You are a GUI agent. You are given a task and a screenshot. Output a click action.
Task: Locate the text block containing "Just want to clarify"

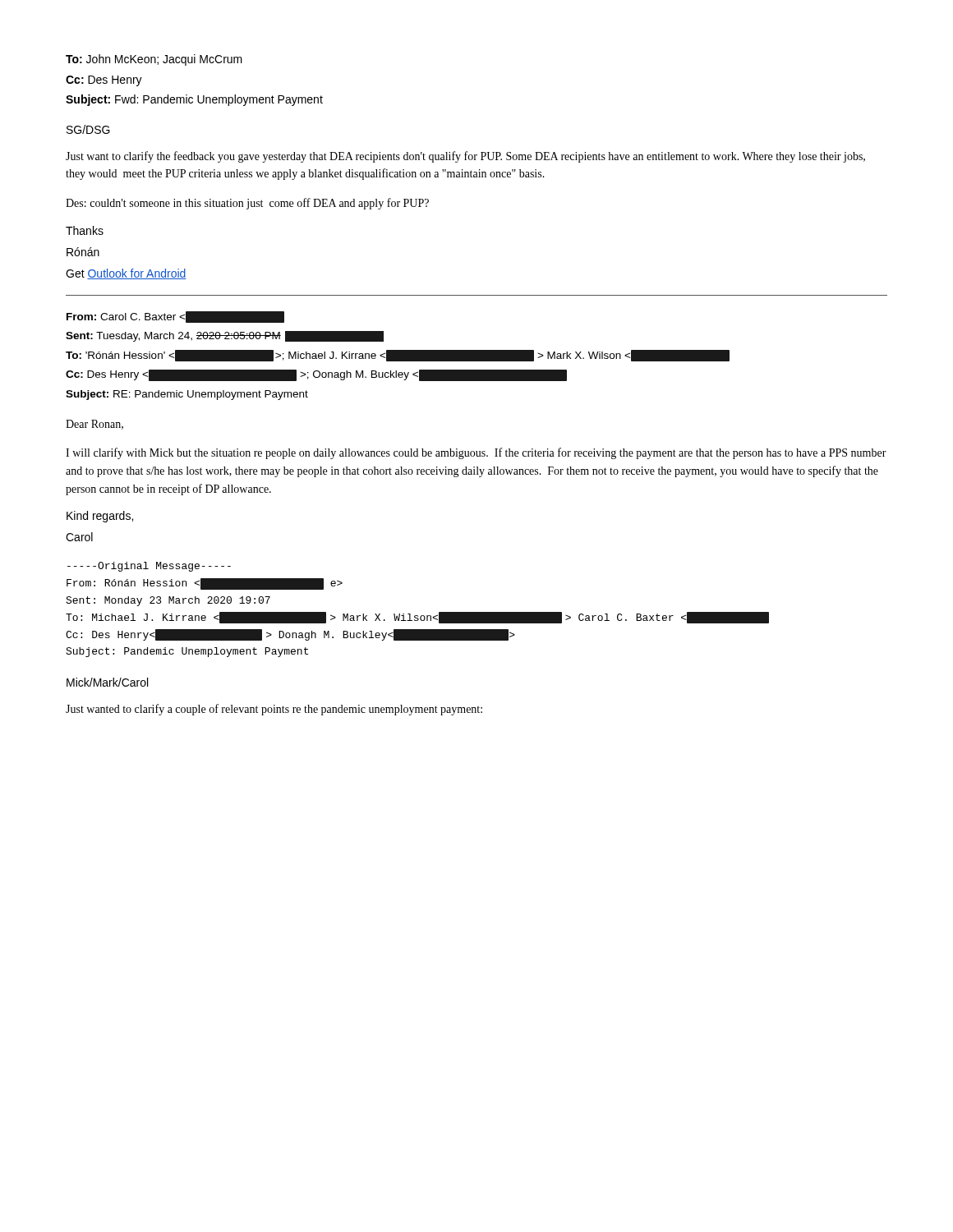tap(466, 165)
